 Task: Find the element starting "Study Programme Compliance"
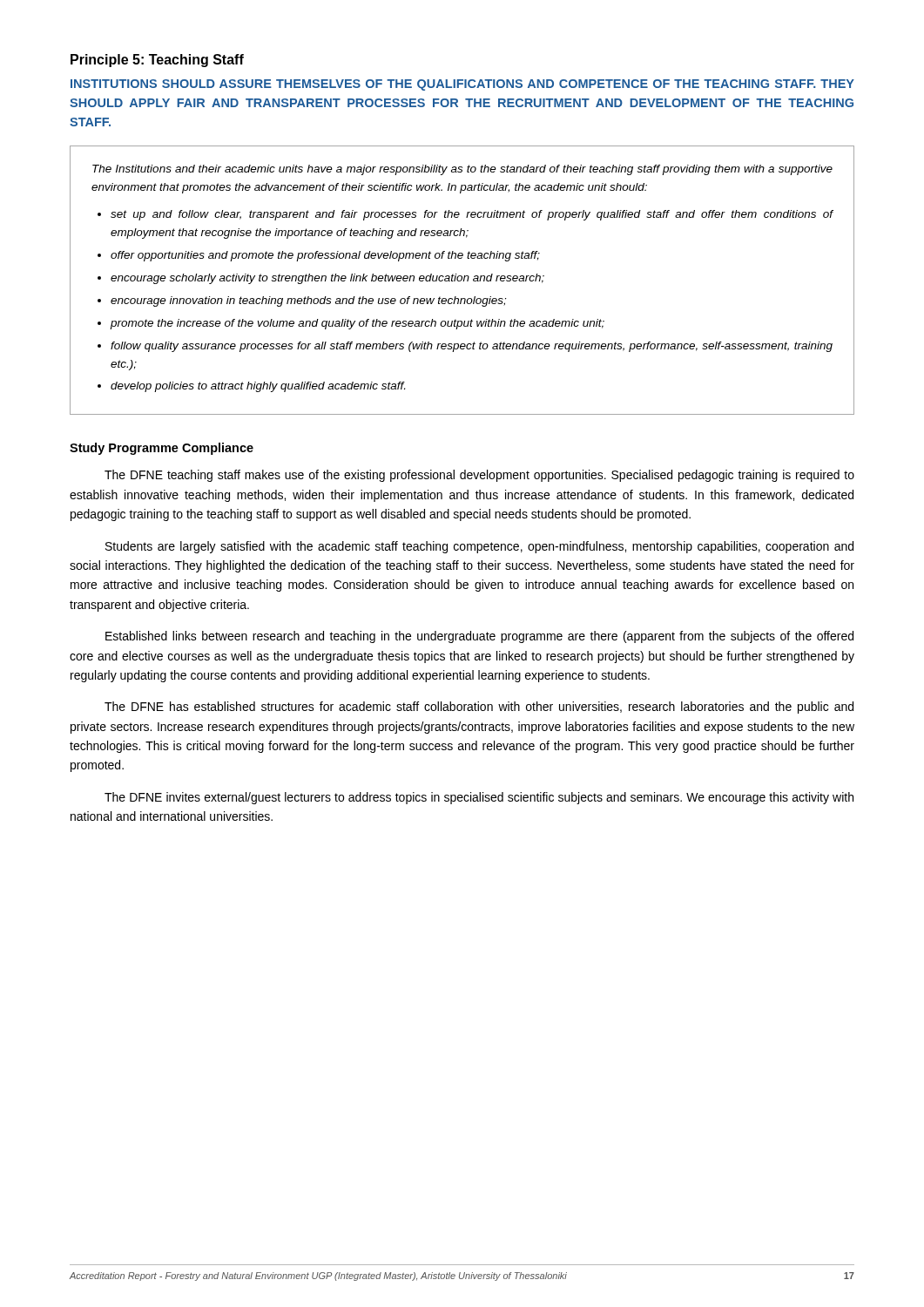(162, 448)
